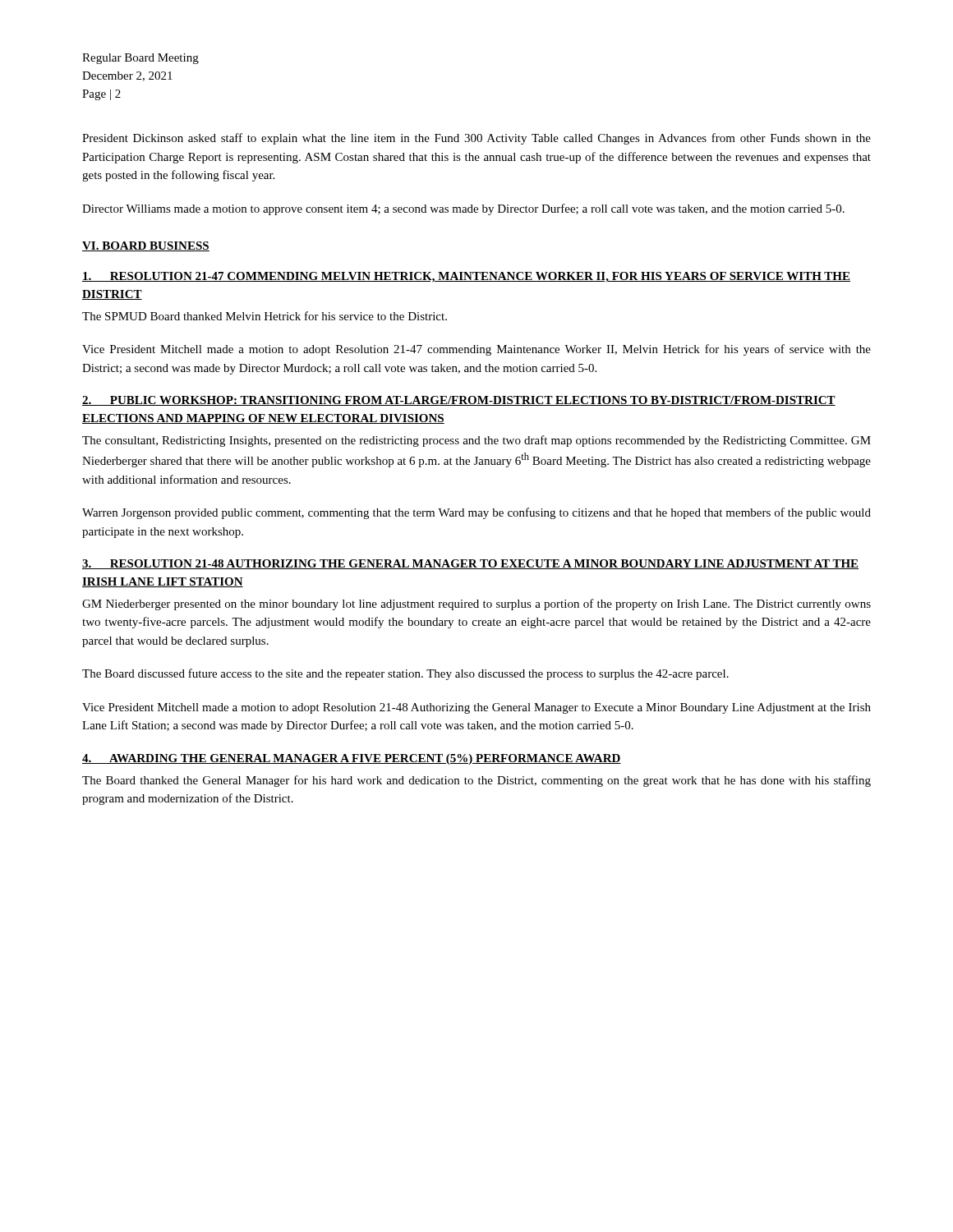Locate the text block that reads "Warren Jorgenson provided"
The image size is (953, 1232).
point(476,522)
